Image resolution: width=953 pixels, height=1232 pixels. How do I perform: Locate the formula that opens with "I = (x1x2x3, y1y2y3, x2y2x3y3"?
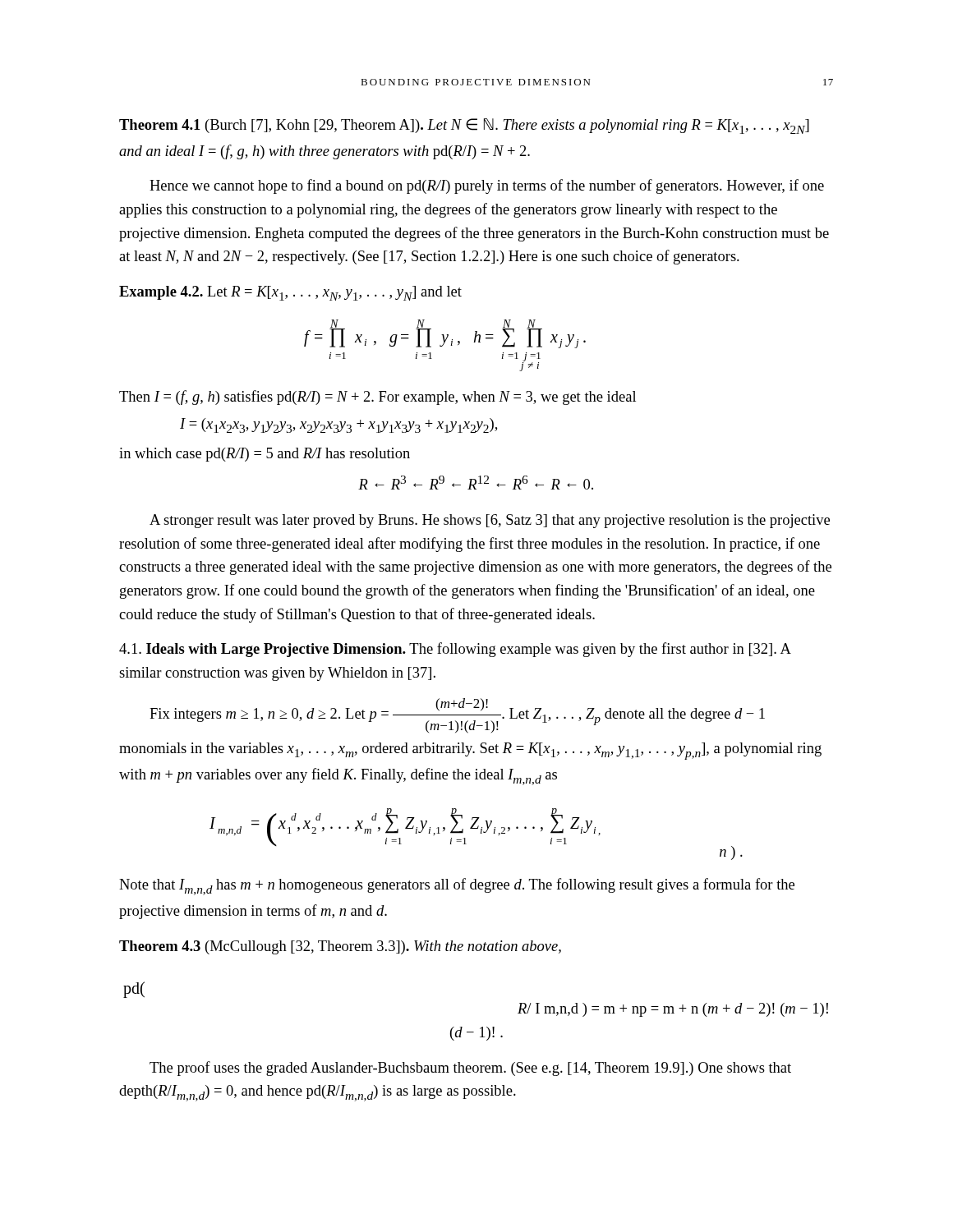coord(339,425)
